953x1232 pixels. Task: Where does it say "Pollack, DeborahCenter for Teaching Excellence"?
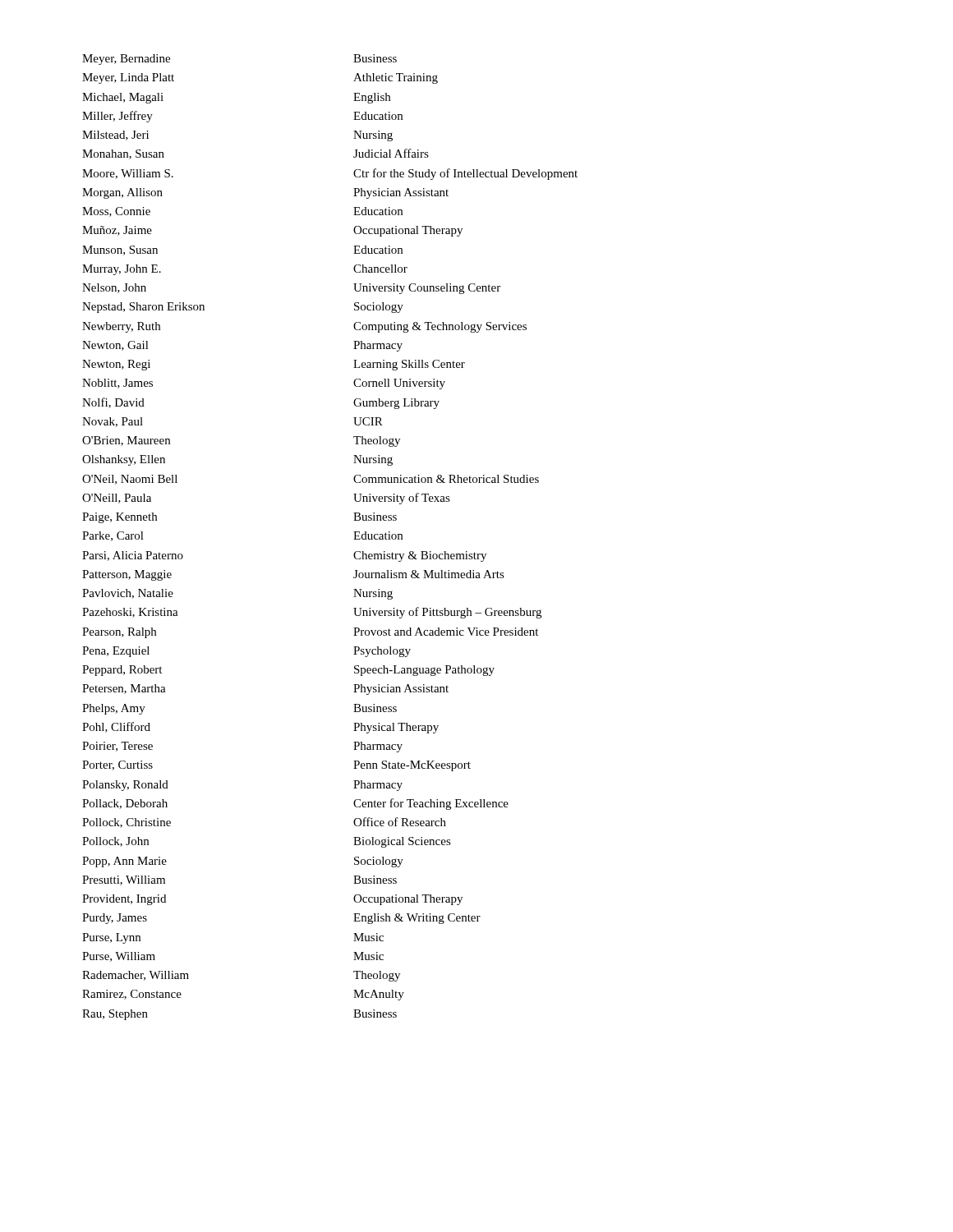coord(472,804)
